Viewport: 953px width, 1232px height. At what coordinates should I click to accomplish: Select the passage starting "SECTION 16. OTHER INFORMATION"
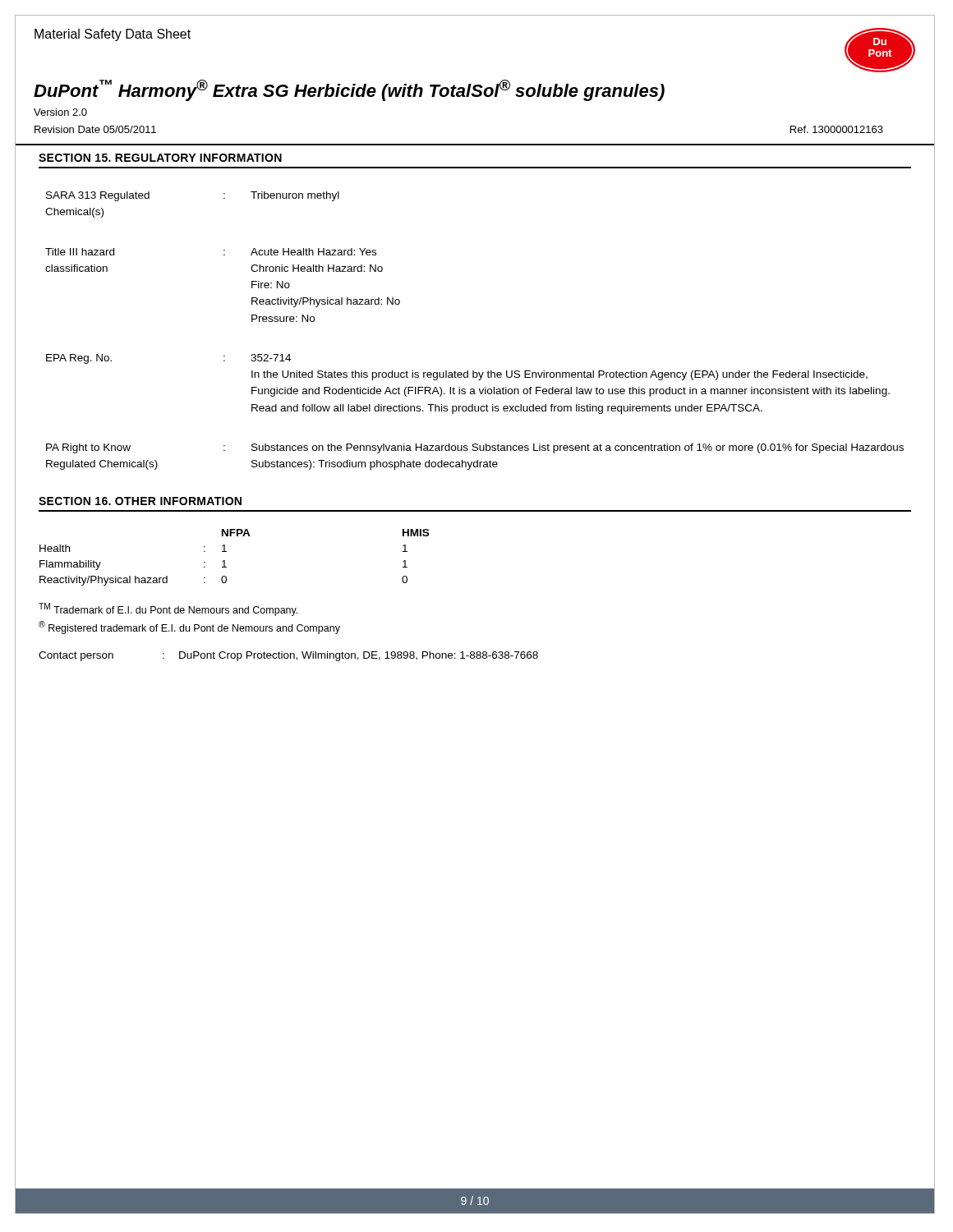[141, 501]
